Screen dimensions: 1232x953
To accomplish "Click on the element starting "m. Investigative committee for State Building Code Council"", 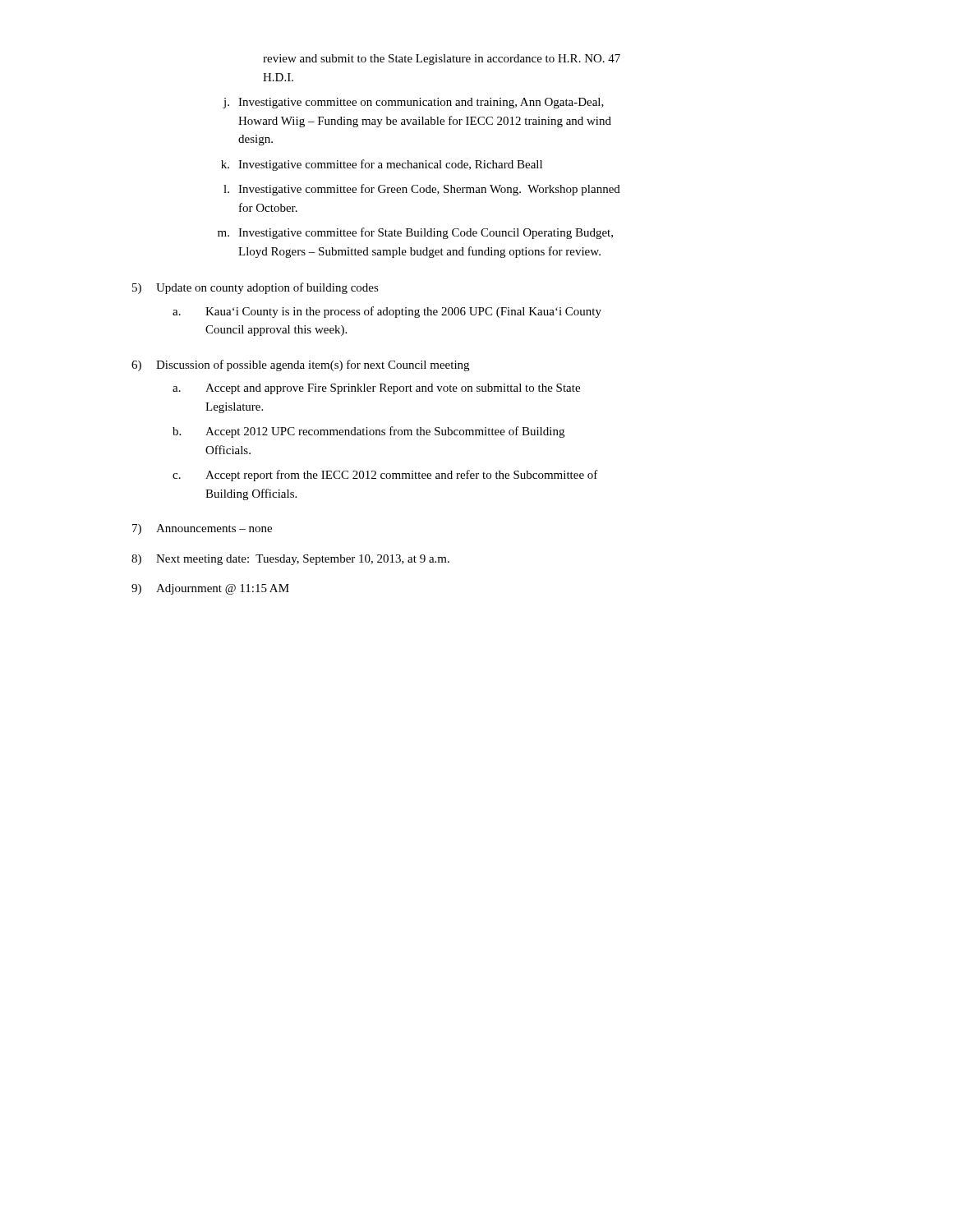I will tap(534, 242).
